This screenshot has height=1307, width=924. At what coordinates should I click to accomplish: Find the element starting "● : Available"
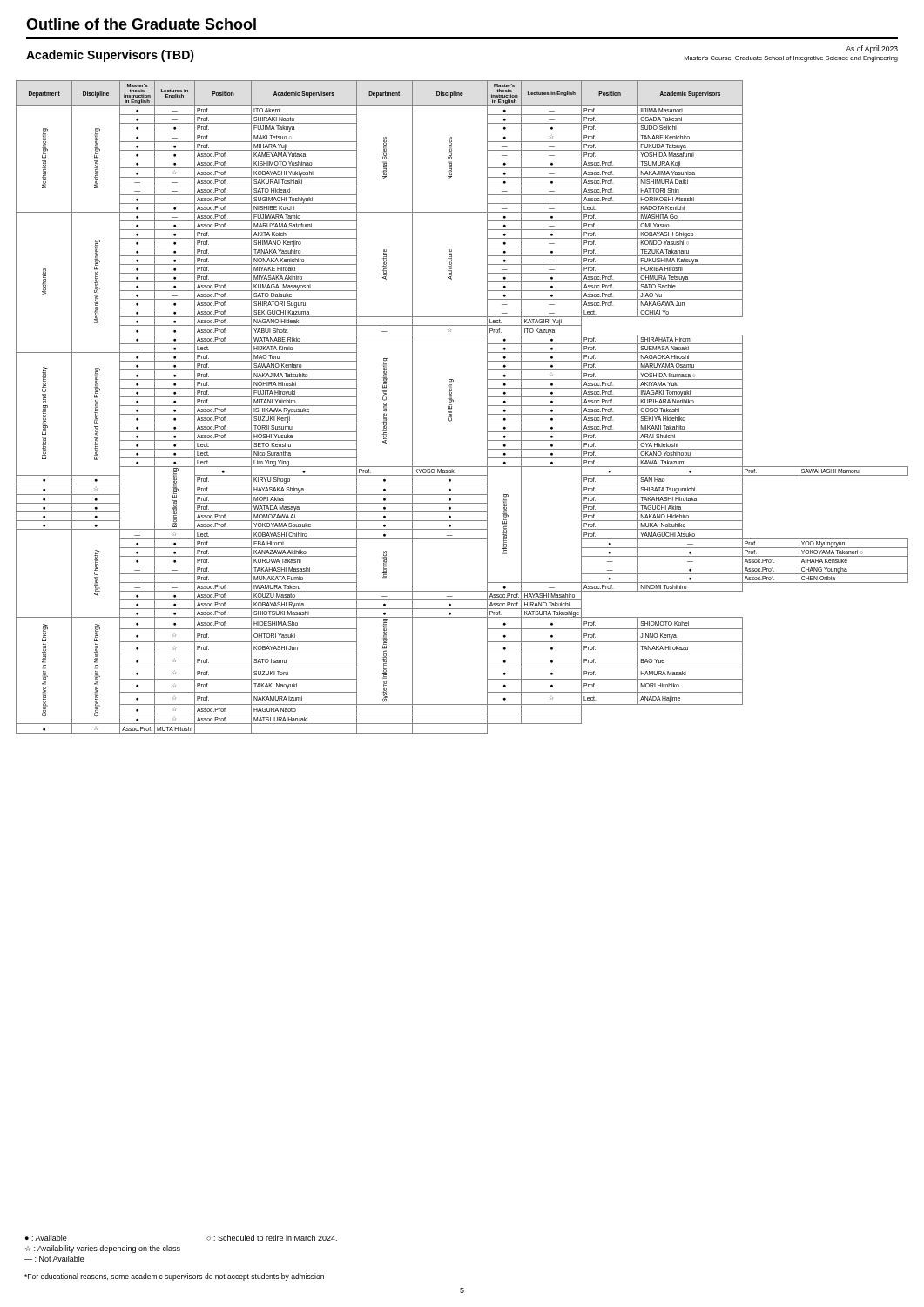pyautogui.click(x=46, y=1238)
